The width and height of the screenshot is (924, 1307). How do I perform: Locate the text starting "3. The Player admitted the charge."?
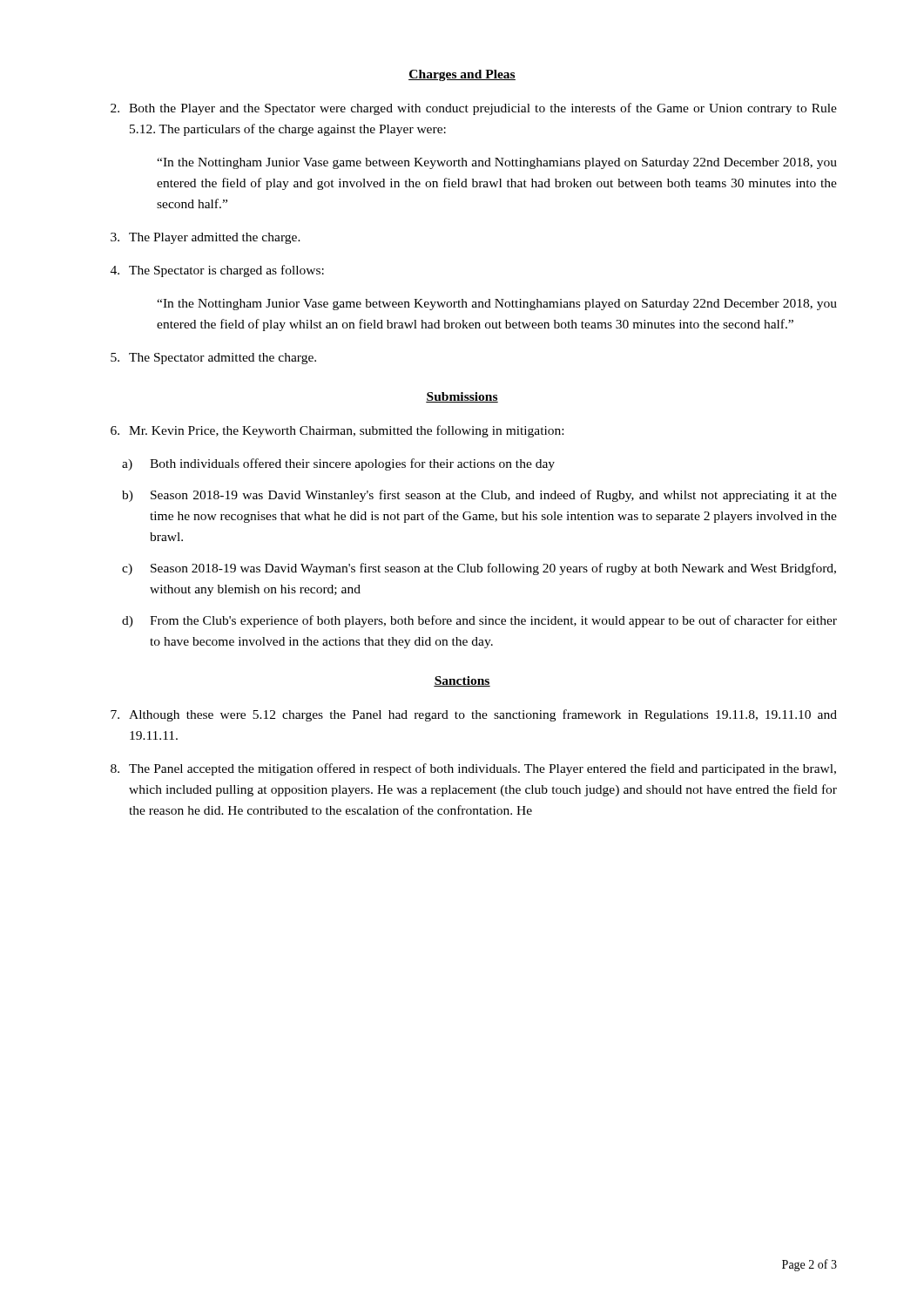[206, 238]
